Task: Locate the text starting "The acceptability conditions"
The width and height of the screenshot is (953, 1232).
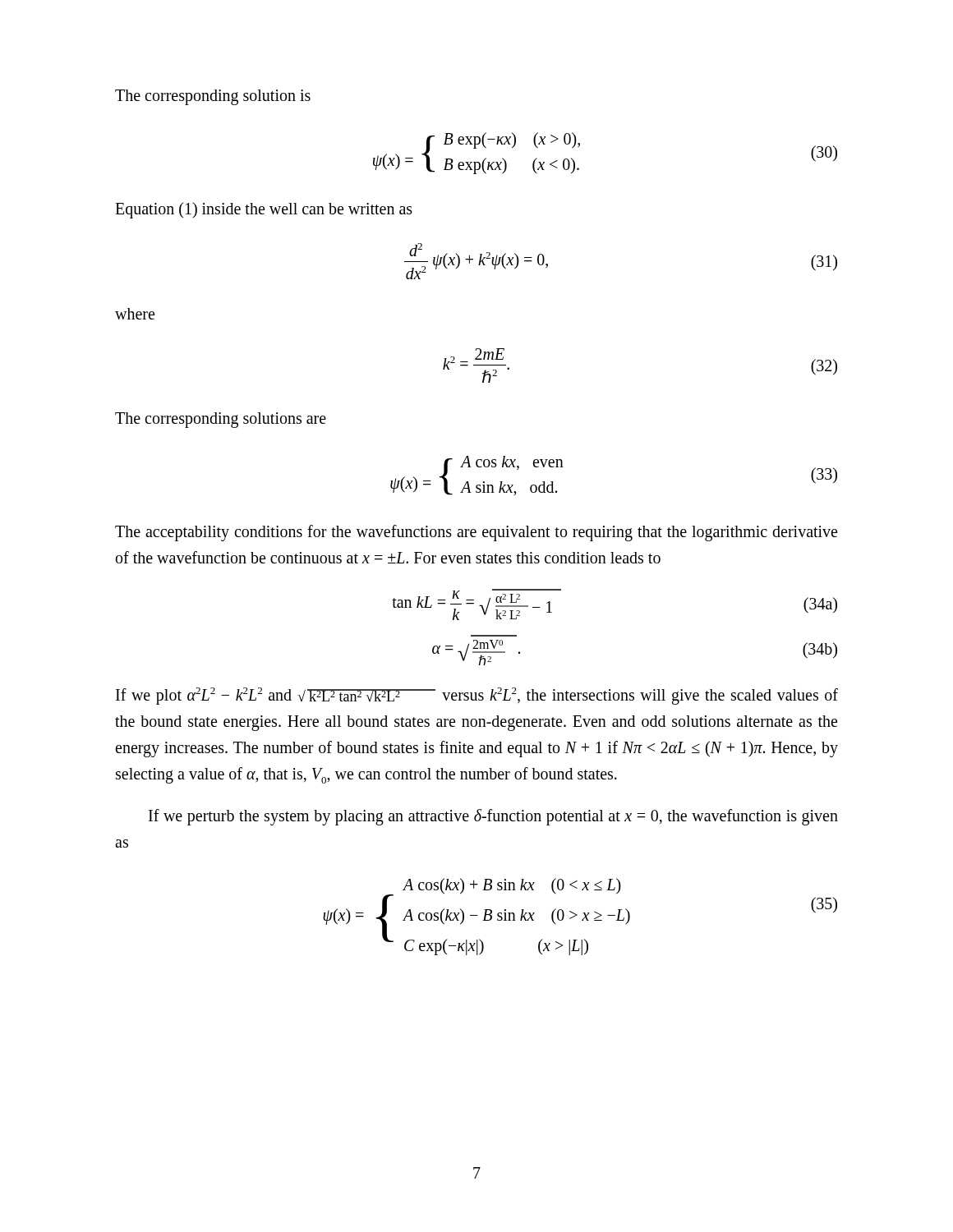Action: pos(476,545)
